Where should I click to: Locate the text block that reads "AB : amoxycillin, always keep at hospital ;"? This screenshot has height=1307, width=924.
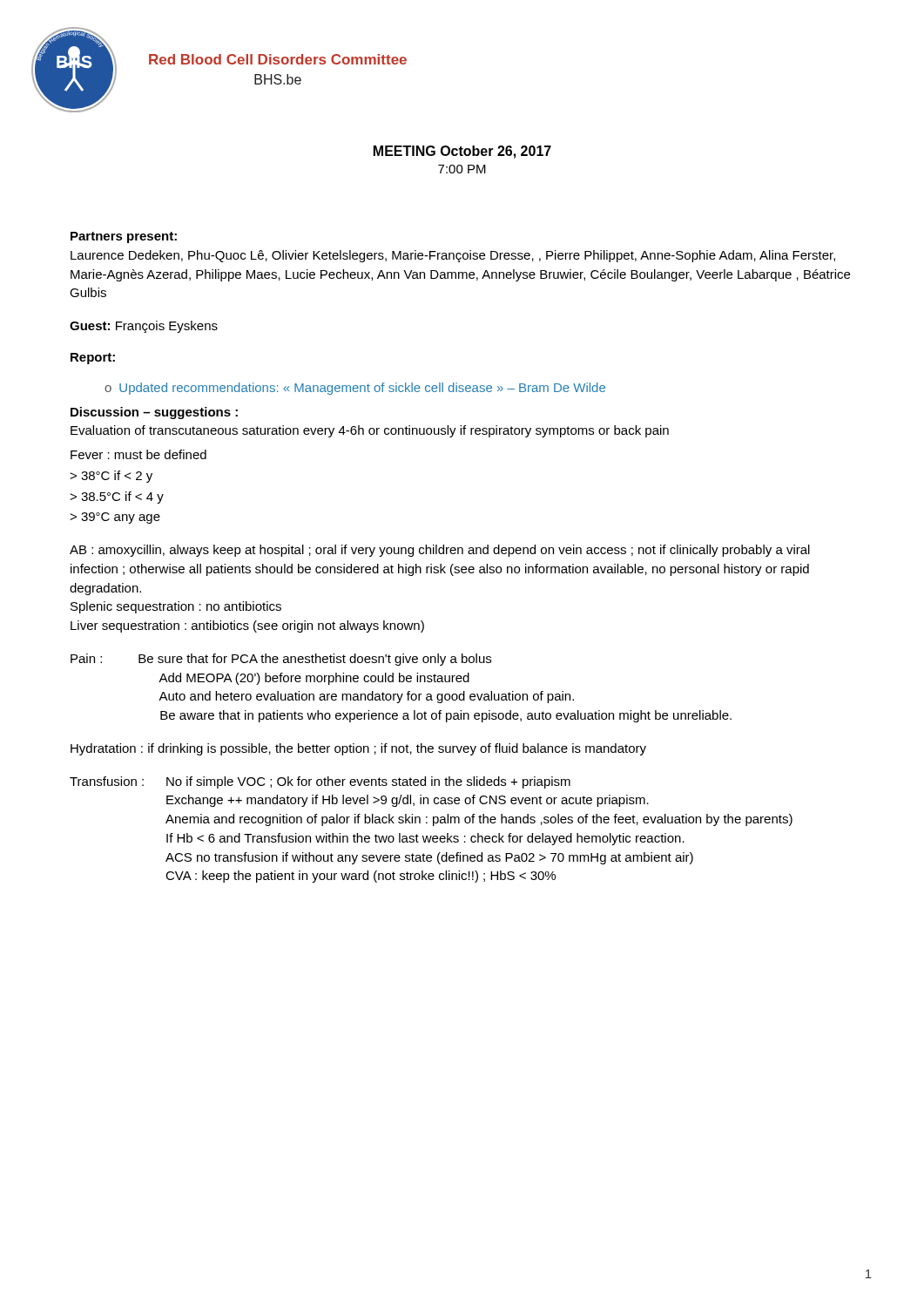440,551
